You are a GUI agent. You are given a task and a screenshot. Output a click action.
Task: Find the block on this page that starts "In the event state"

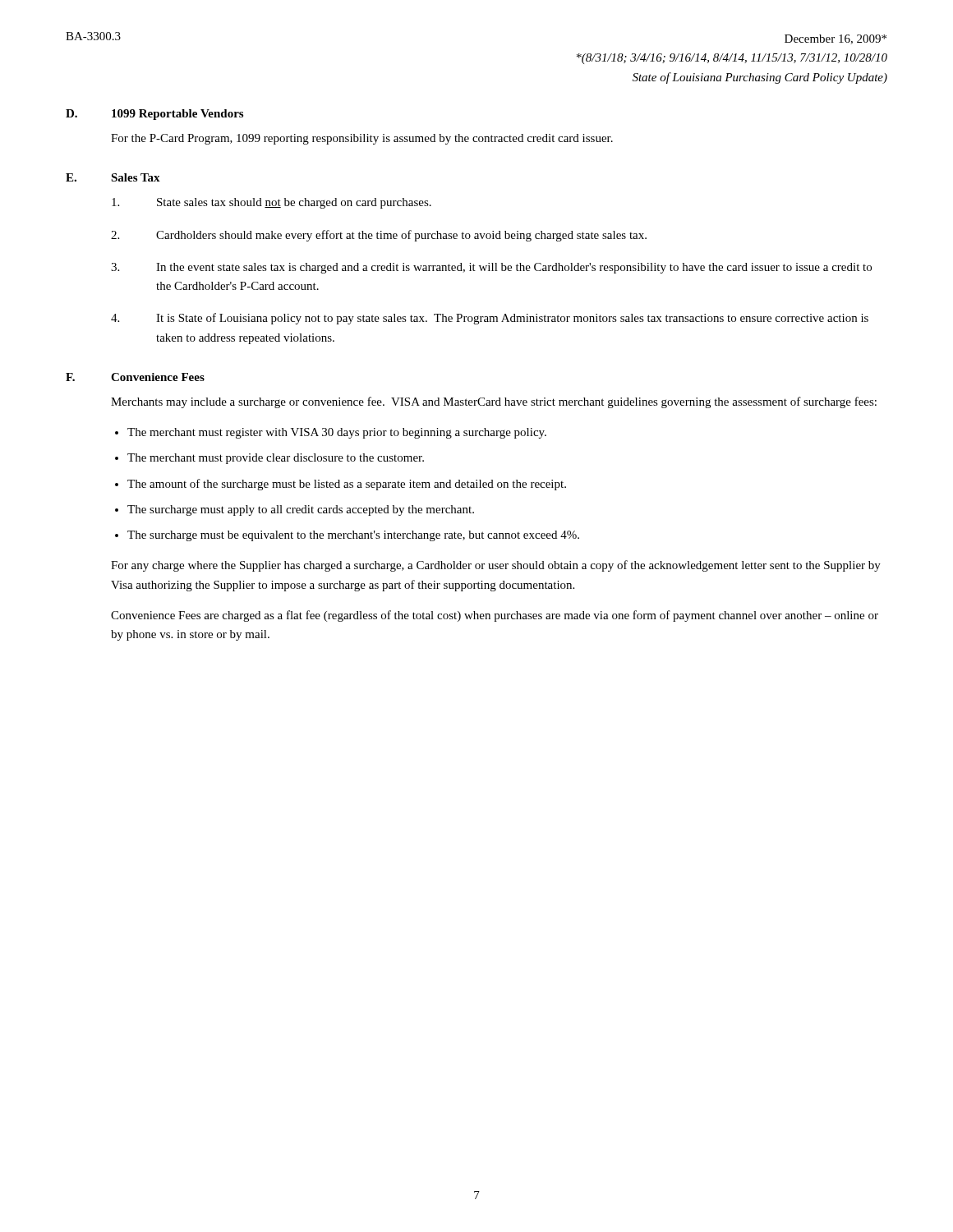514,276
